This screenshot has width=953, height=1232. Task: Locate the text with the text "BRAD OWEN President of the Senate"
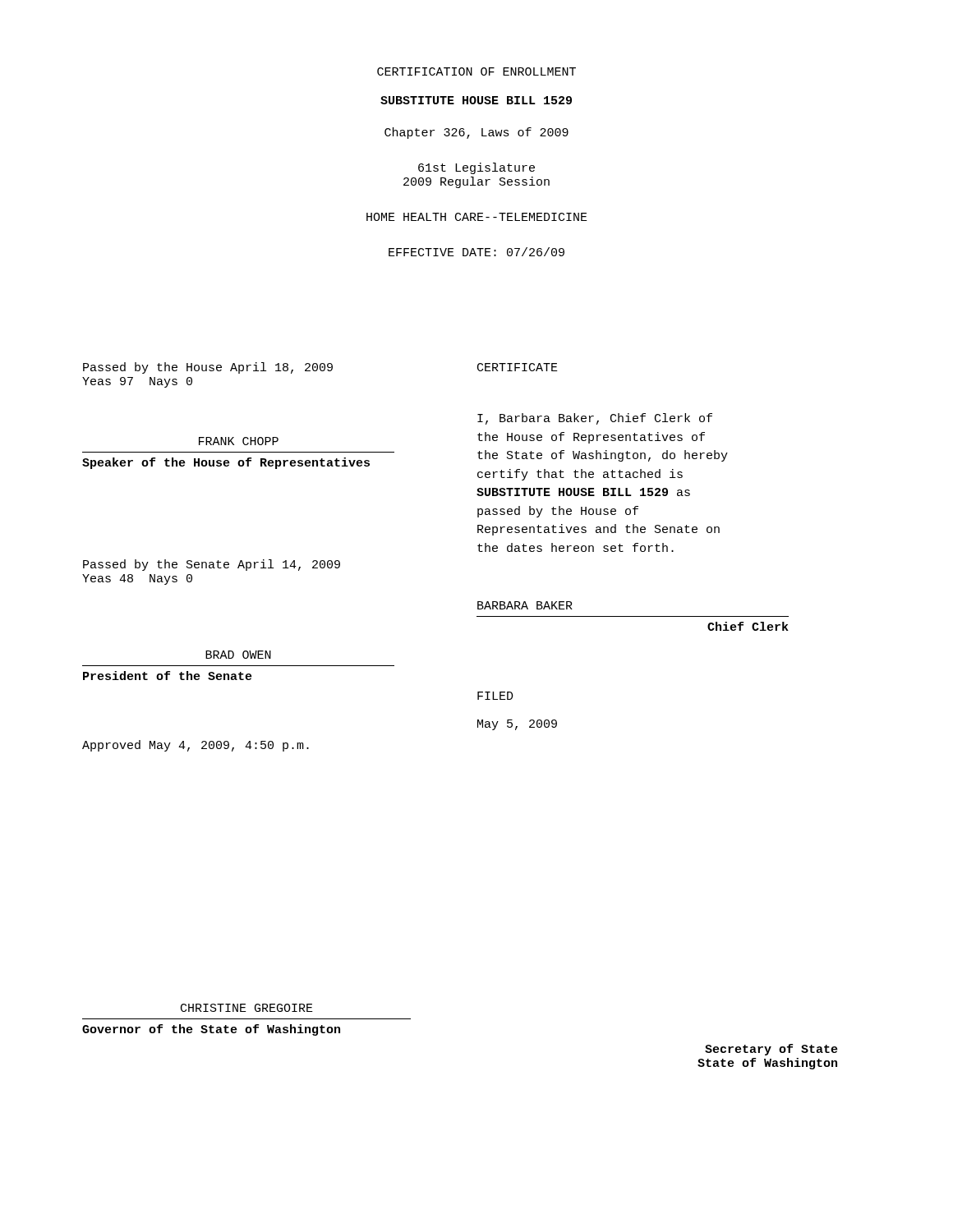click(x=238, y=667)
